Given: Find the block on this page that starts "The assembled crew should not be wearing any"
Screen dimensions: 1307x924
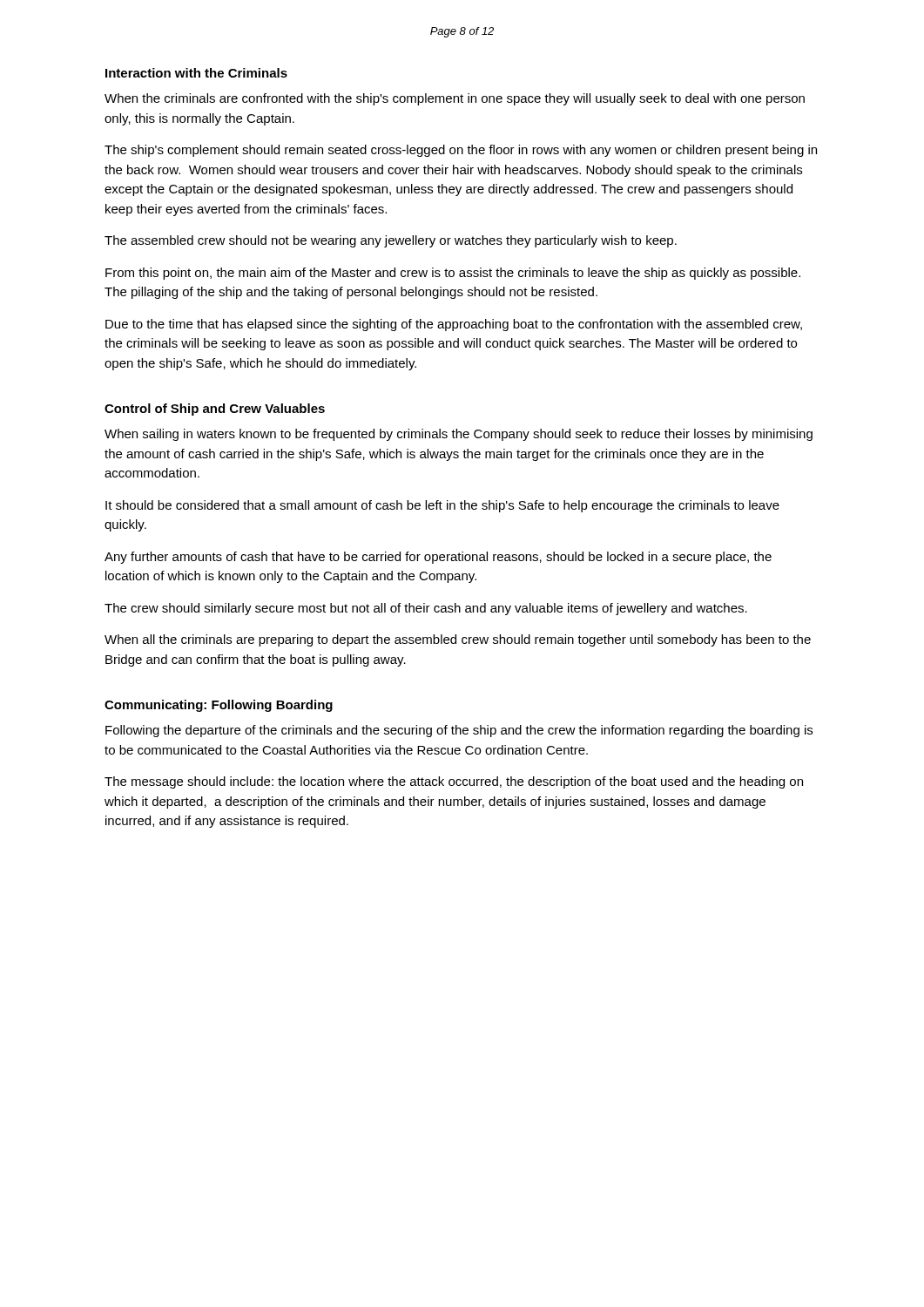Looking at the screenshot, I should click(391, 240).
